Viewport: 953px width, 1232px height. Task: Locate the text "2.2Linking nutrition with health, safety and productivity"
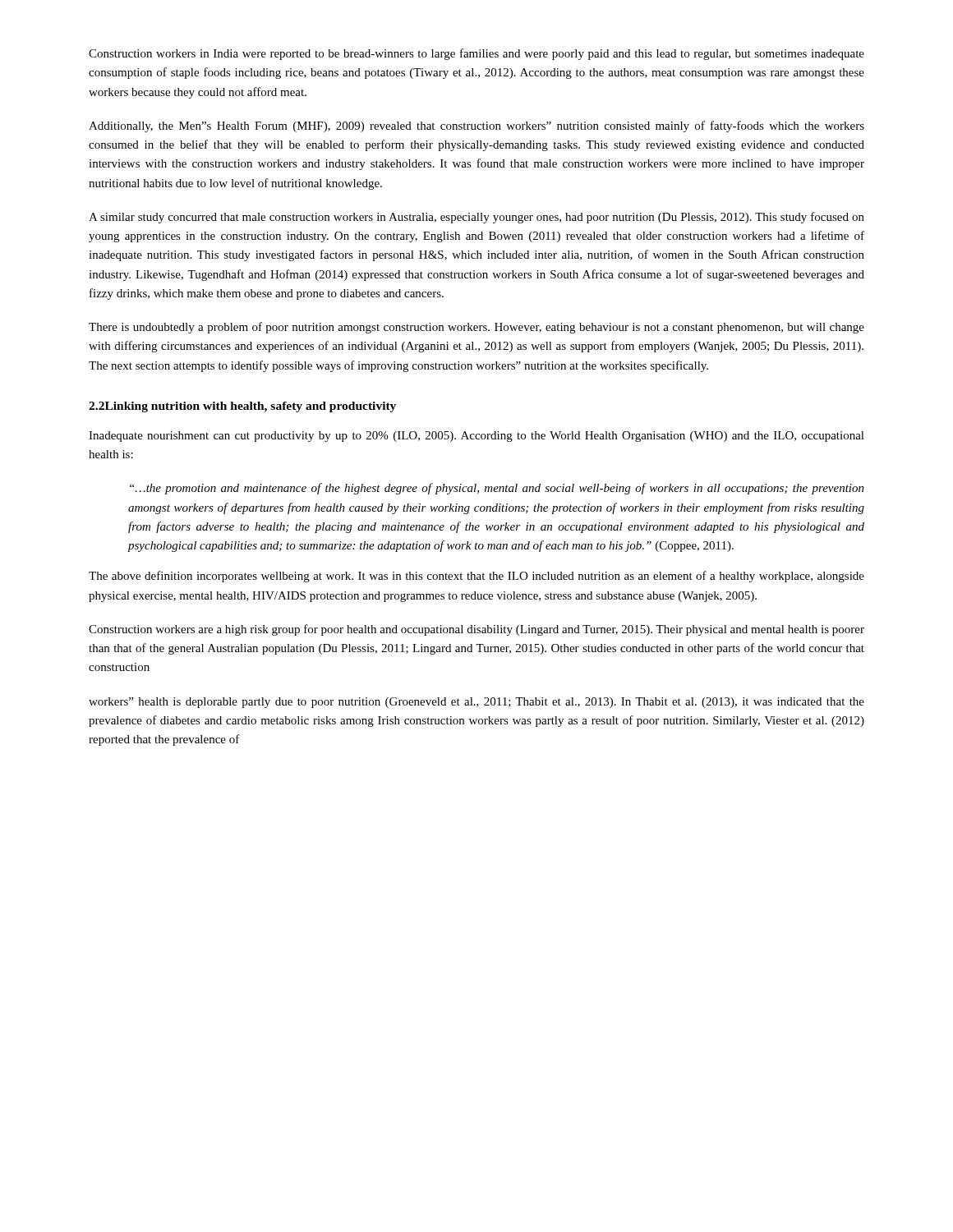pos(242,405)
